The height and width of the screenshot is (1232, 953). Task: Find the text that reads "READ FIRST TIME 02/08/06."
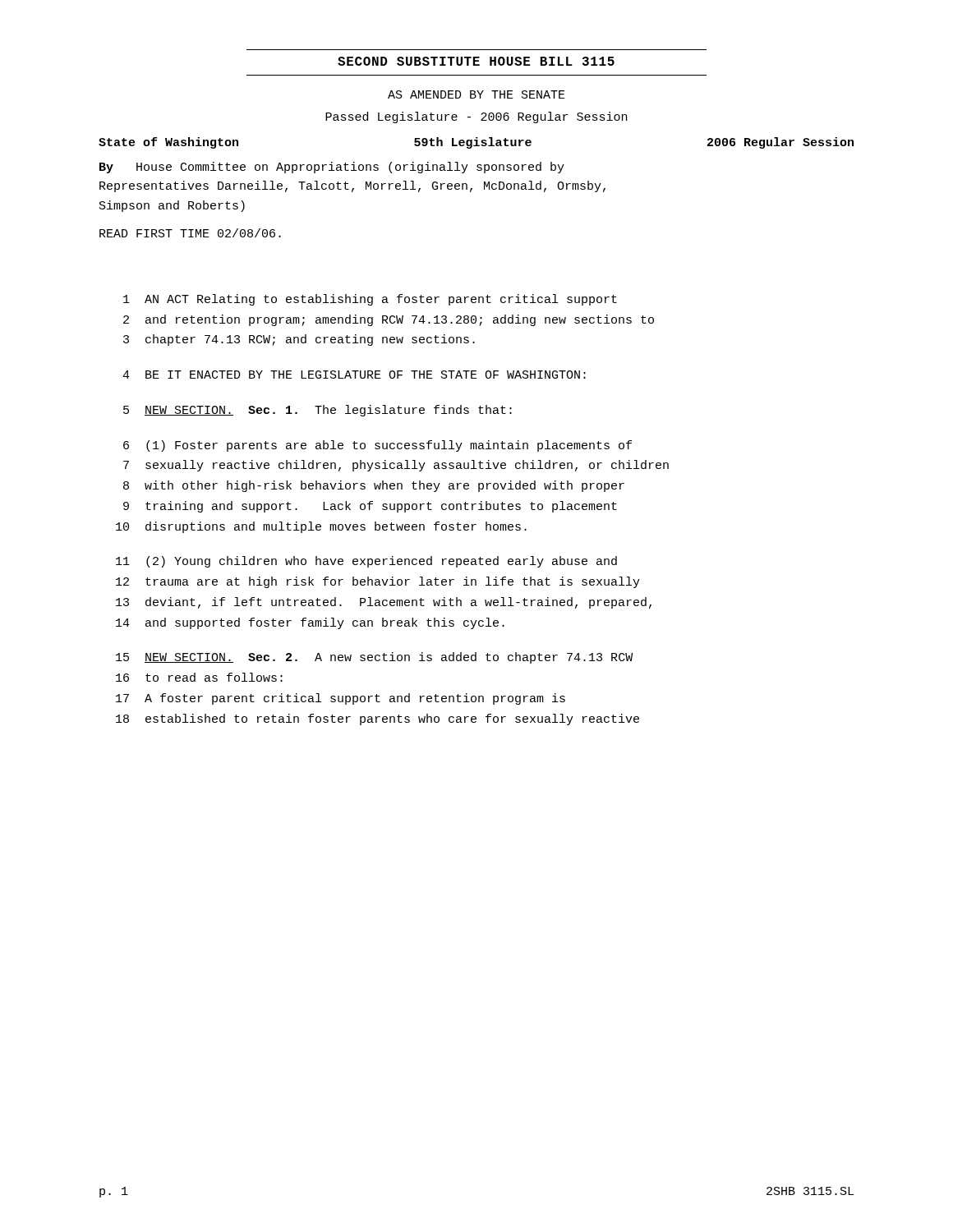pos(191,234)
